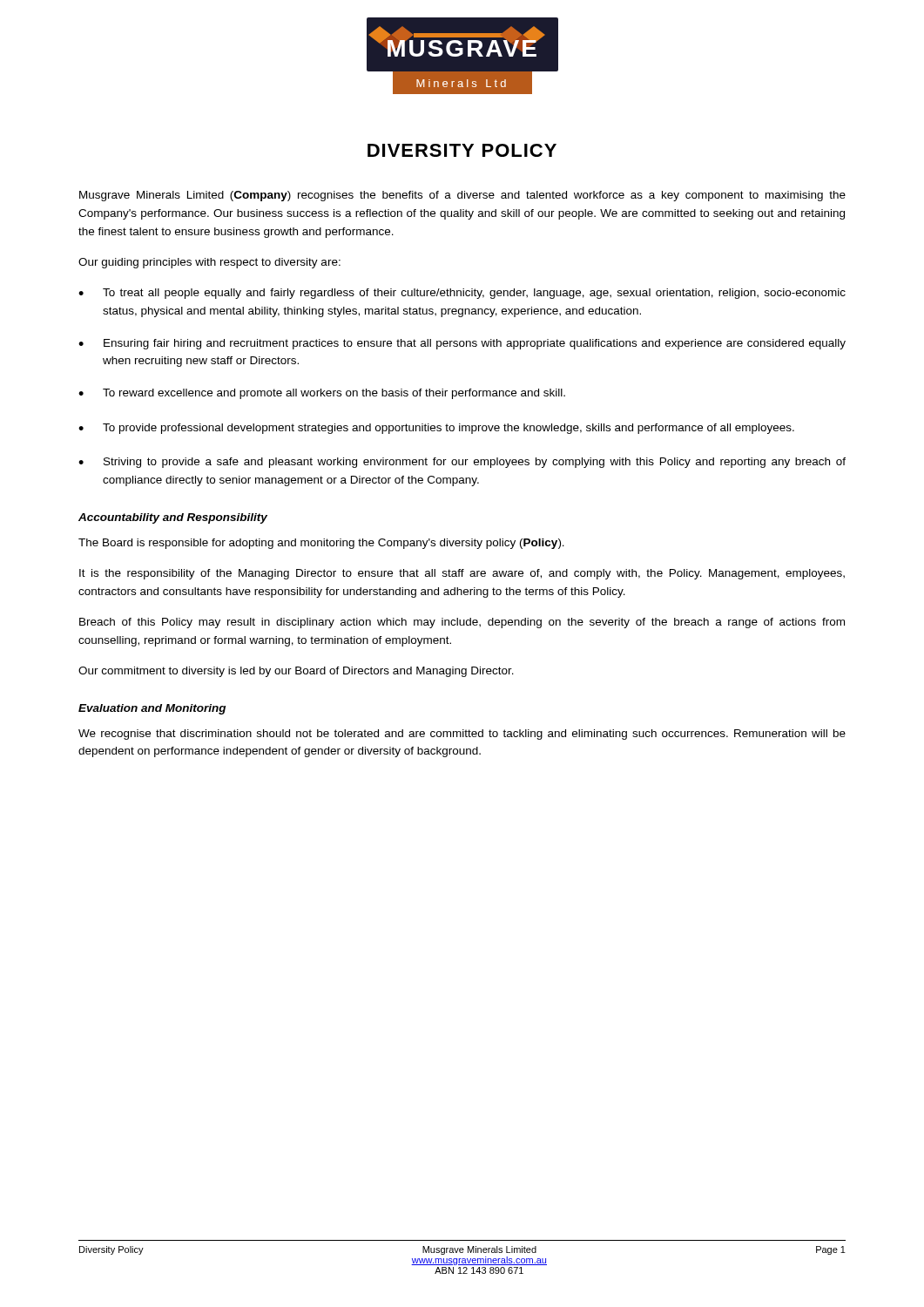Where does it say "Evaluation and Monitoring"?

tap(152, 708)
